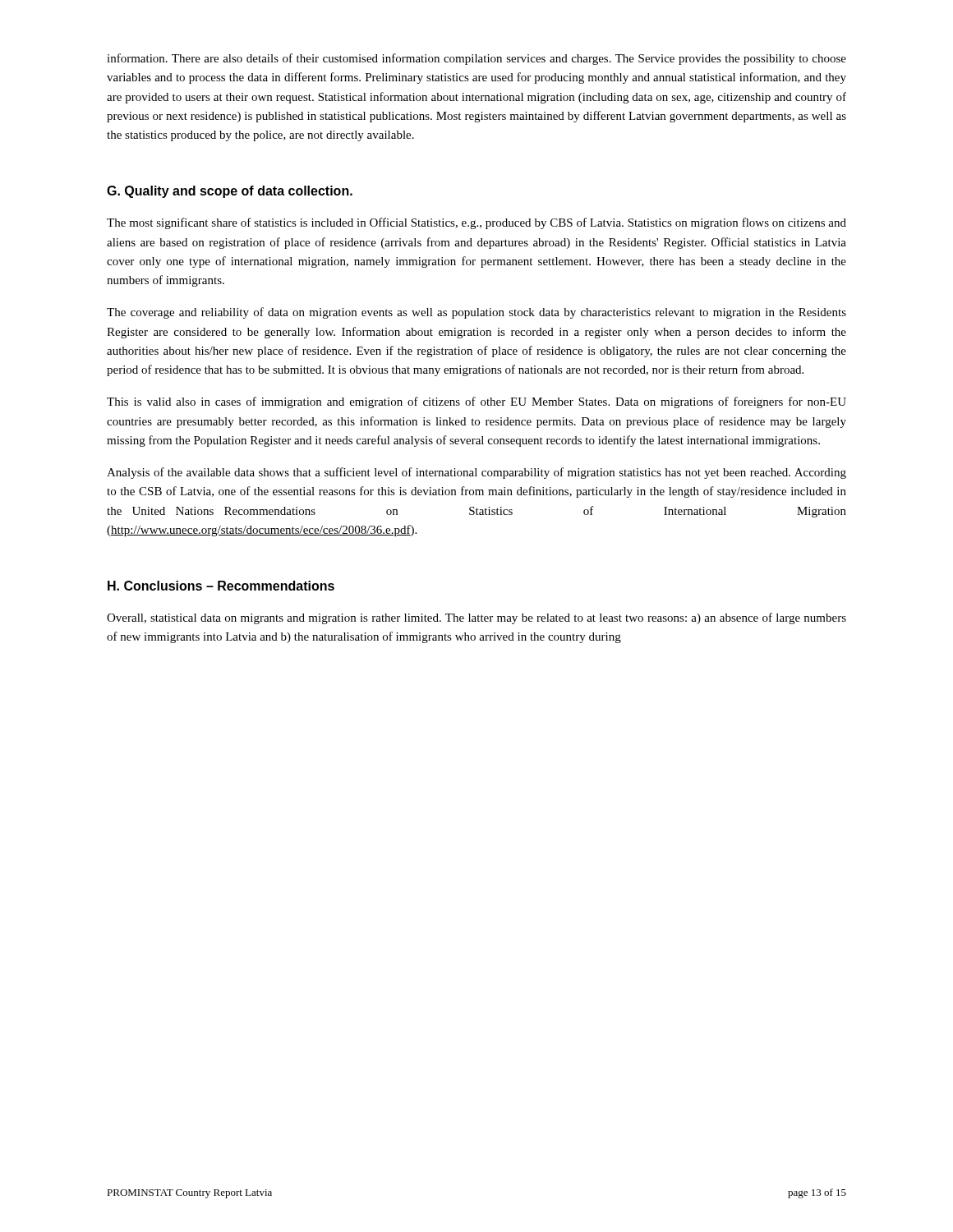The height and width of the screenshot is (1232, 953).
Task: Click the passage that begins "Overall, statistical data on migrants and migration is"
Action: pyautogui.click(x=476, y=627)
